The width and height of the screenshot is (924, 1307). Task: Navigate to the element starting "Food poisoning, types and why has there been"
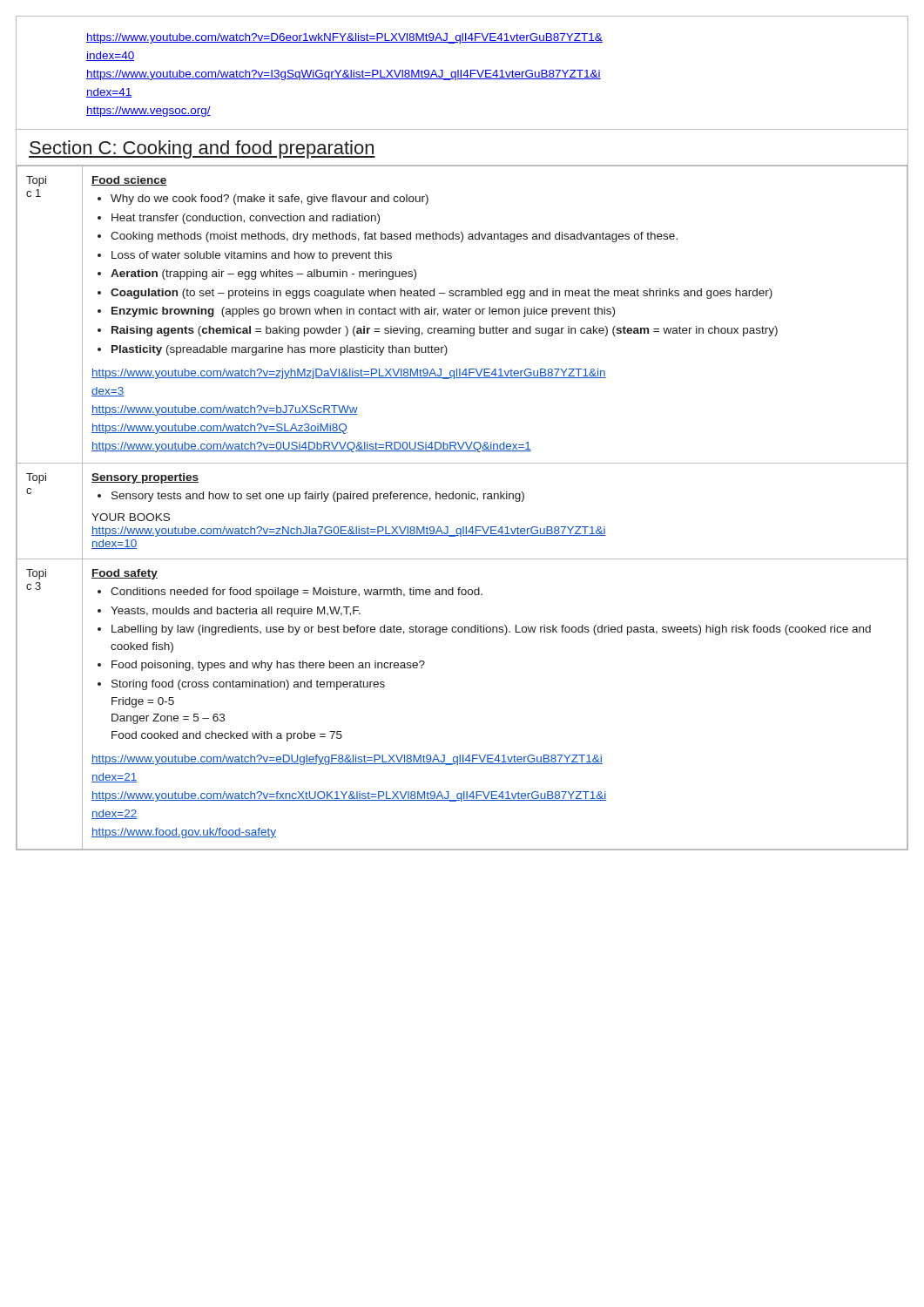(x=268, y=665)
